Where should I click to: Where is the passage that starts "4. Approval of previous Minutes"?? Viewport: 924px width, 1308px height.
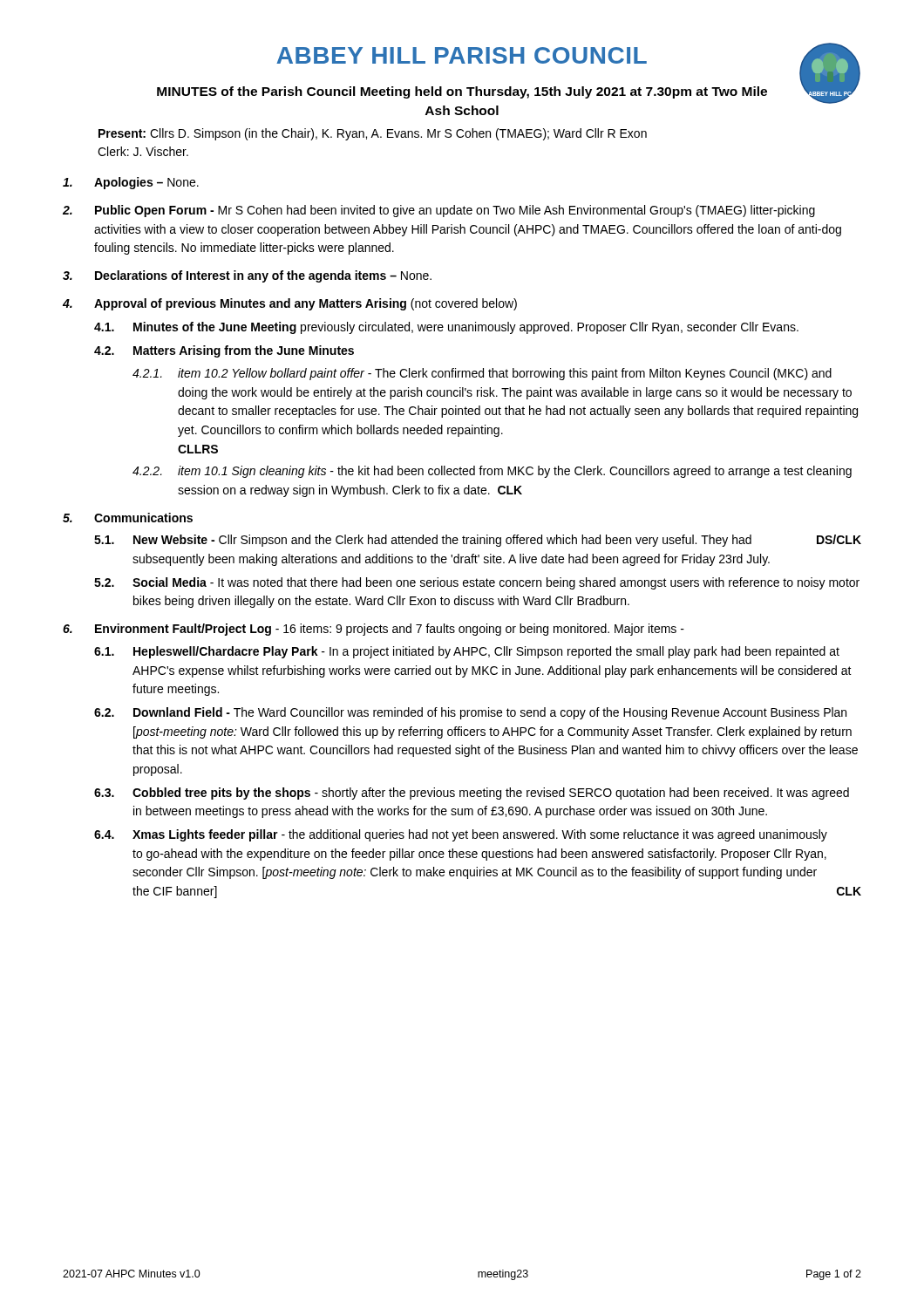pyautogui.click(x=462, y=304)
